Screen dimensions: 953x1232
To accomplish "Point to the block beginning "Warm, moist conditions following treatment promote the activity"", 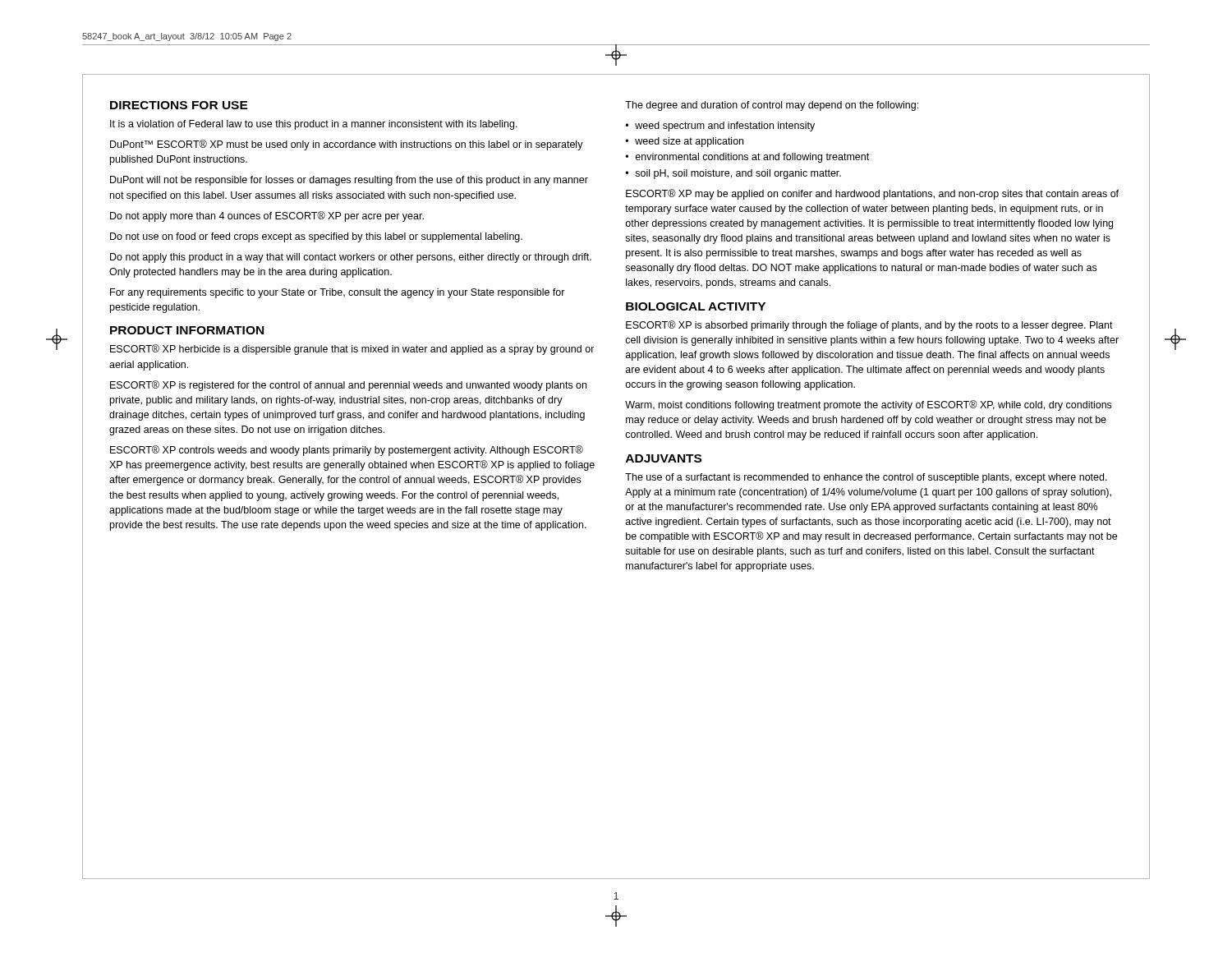I will pos(869,420).
